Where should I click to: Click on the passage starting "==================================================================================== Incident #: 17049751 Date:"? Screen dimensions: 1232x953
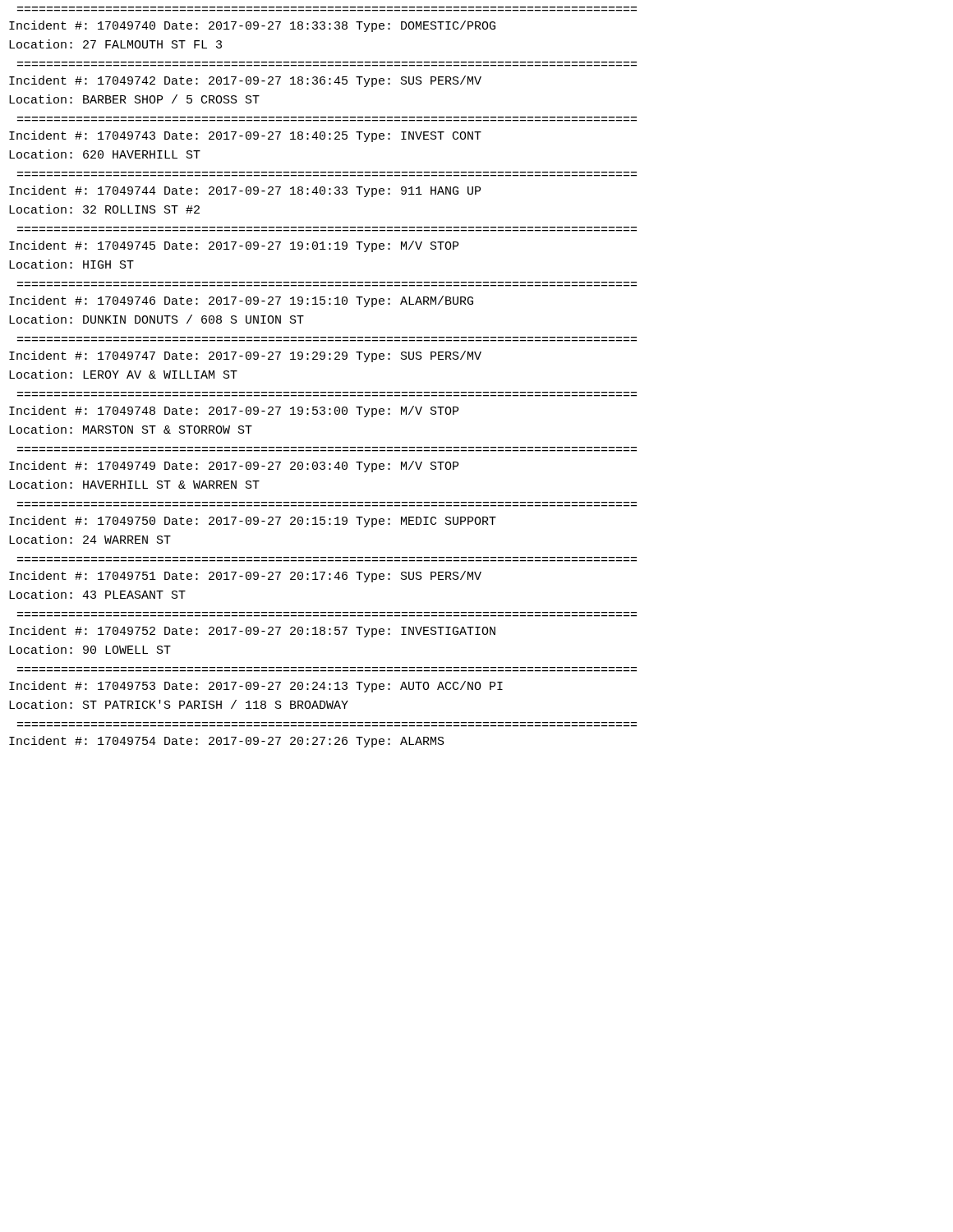(476, 579)
